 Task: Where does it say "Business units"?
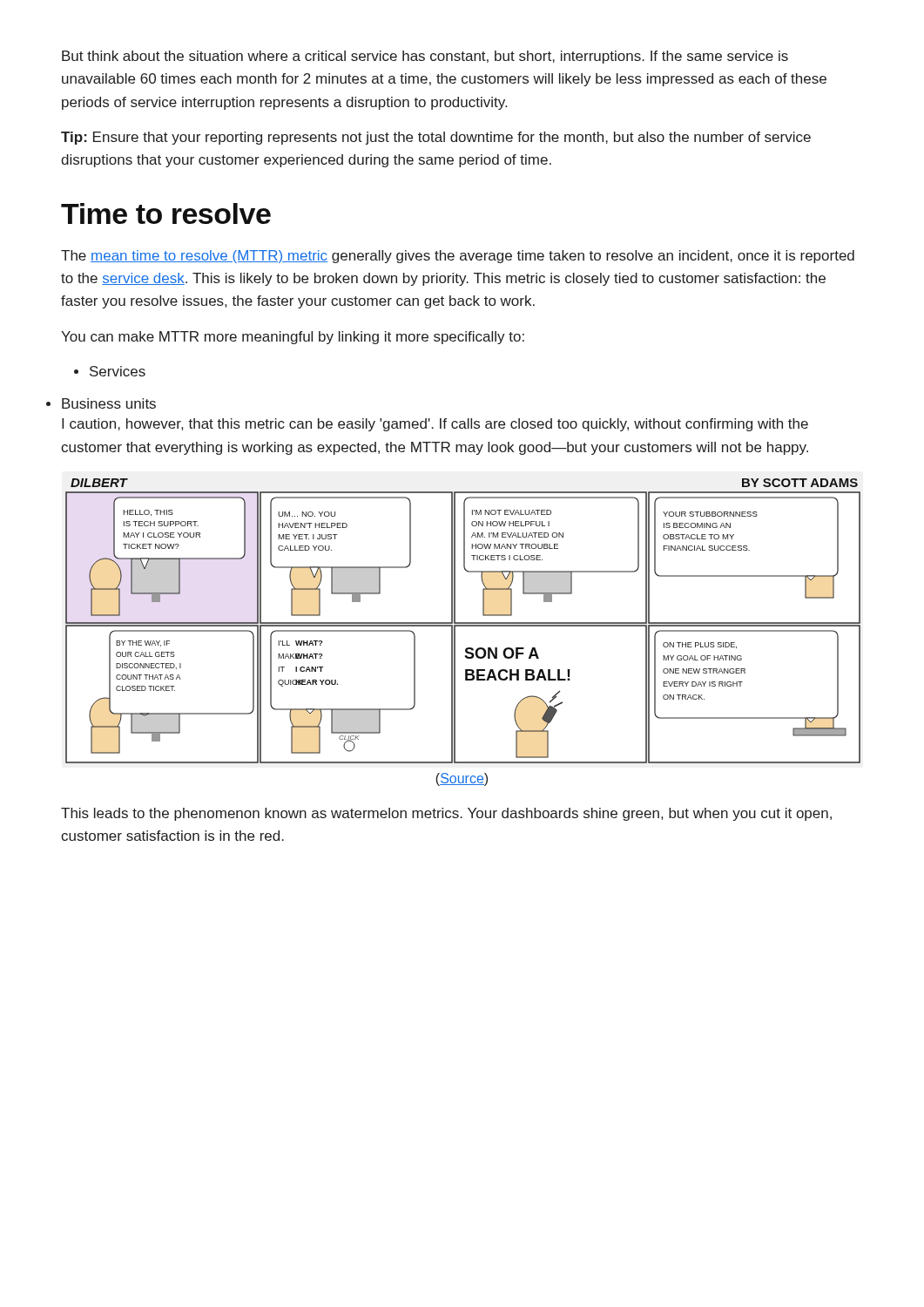click(109, 403)
